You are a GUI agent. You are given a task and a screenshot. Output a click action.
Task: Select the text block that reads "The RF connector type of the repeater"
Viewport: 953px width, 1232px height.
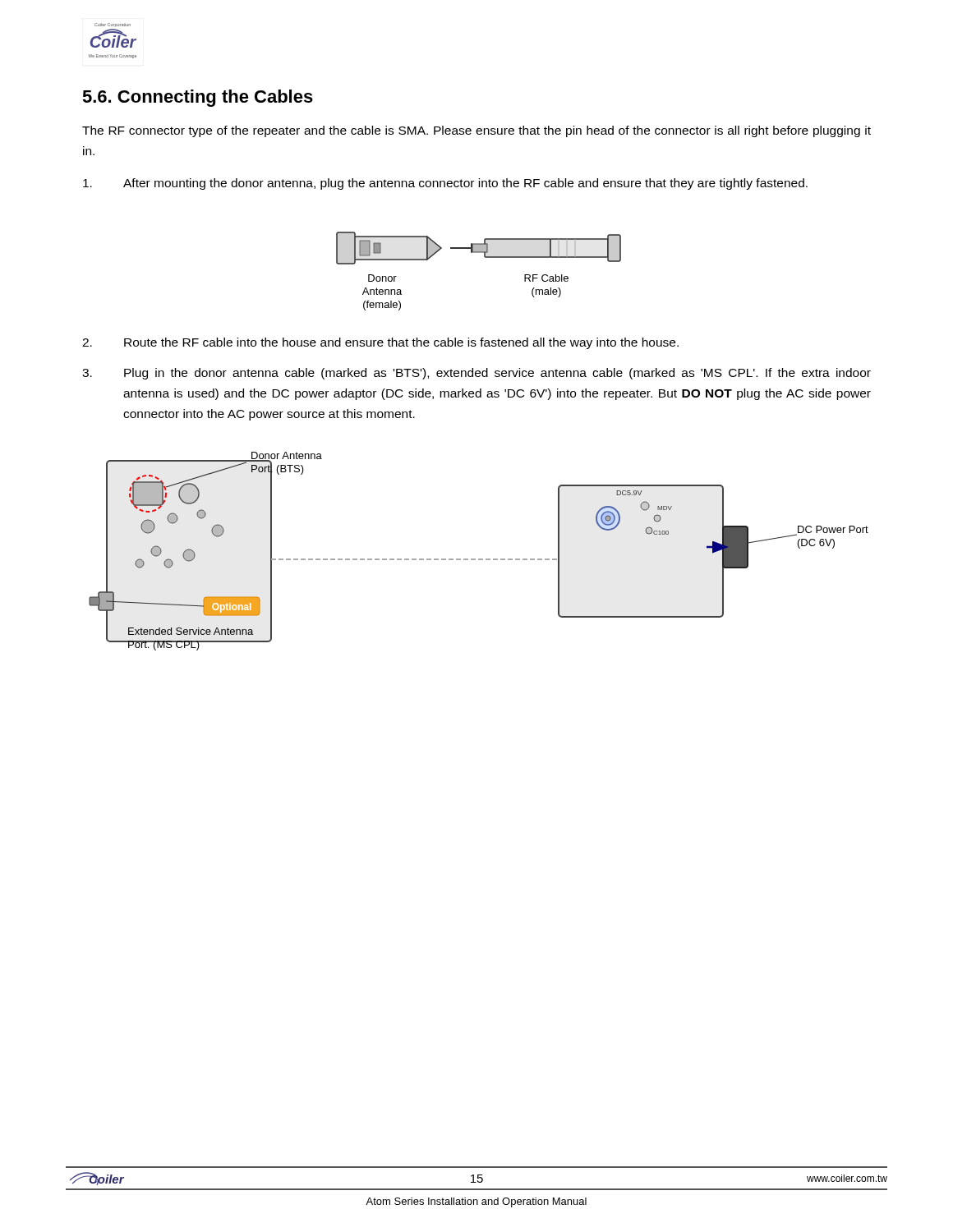[x=476, y=140]
